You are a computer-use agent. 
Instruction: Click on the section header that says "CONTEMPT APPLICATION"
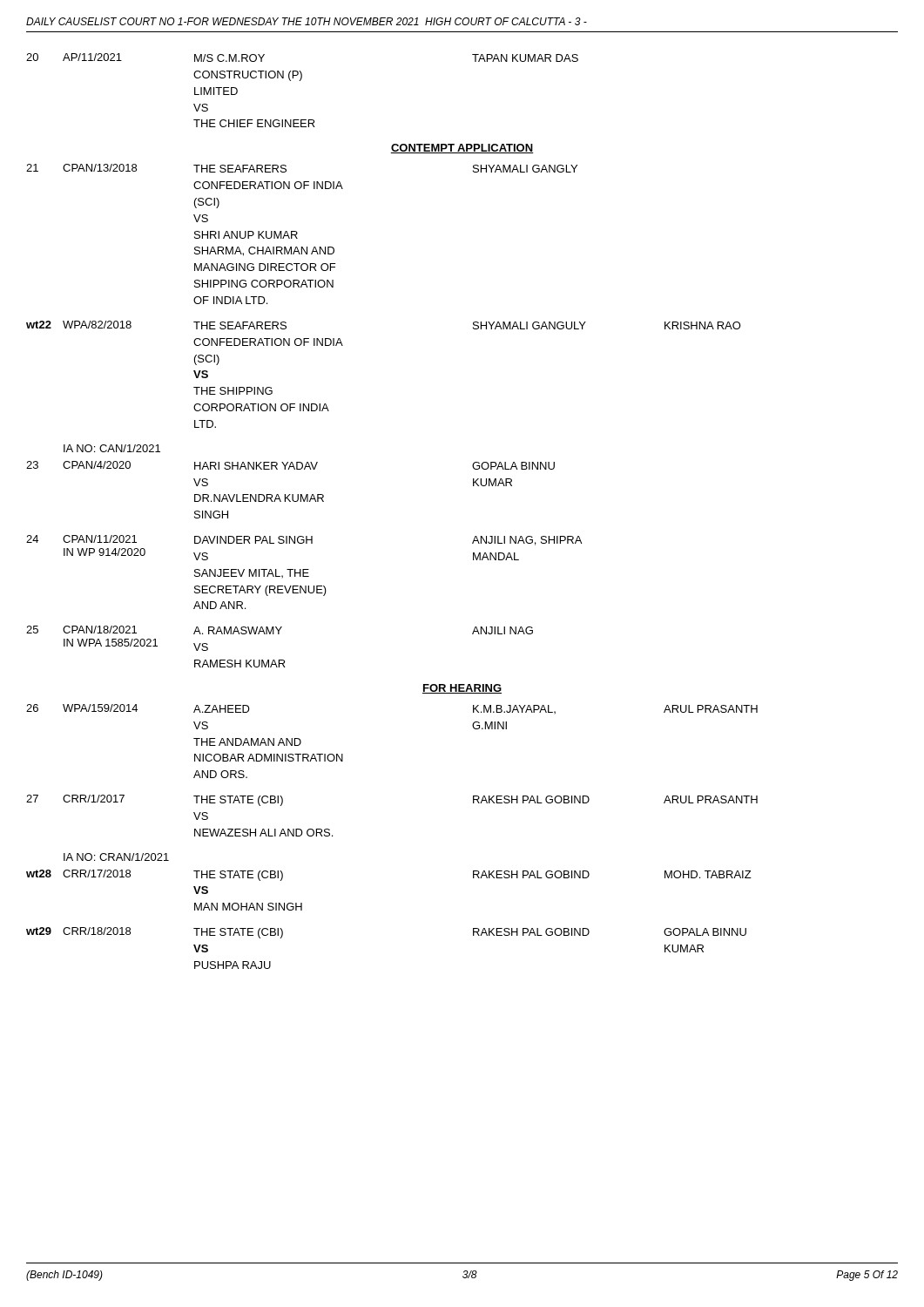coord(462,148)
